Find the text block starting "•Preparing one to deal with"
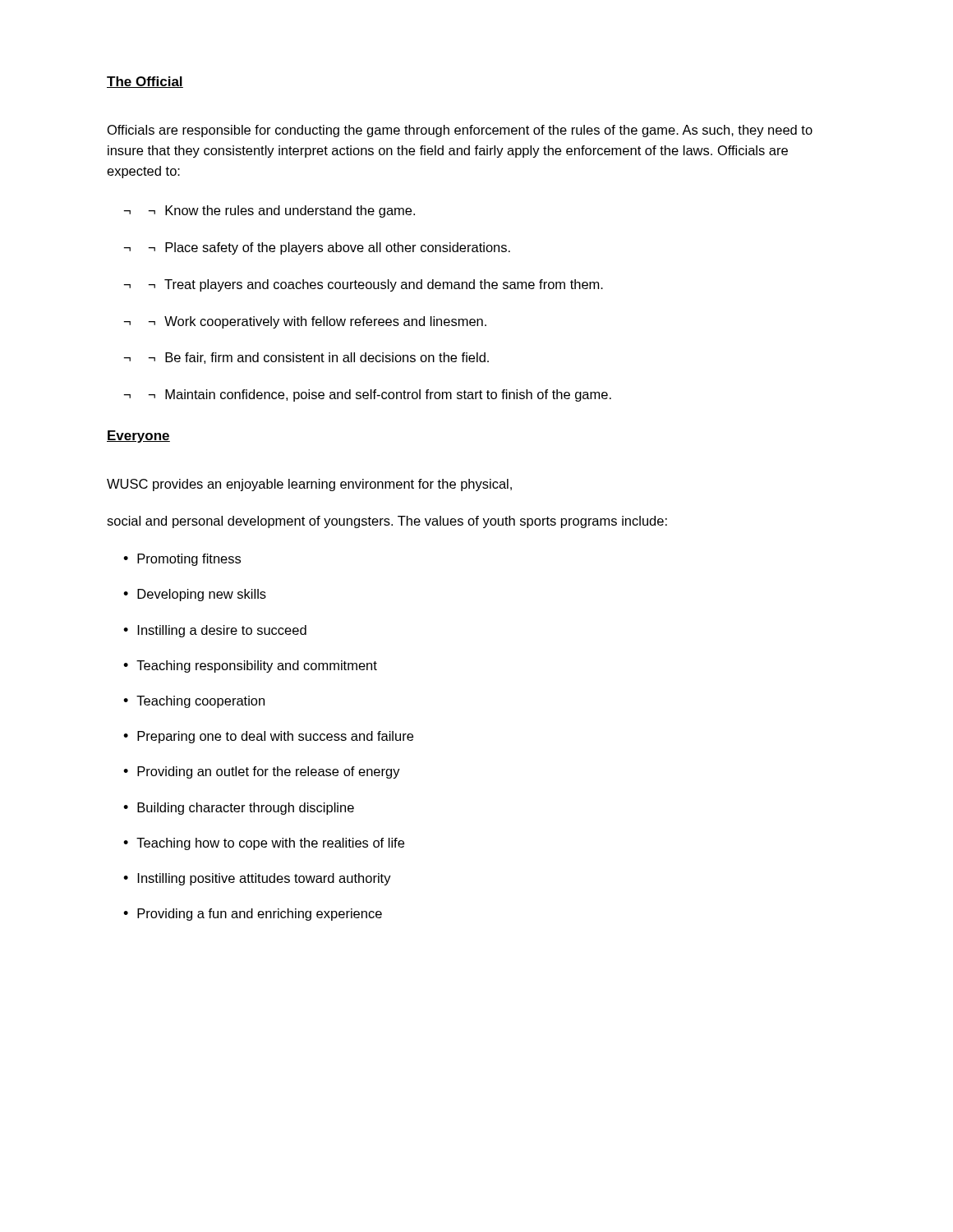The width and height of the screenshot is (953, 1232). [269, 737]
